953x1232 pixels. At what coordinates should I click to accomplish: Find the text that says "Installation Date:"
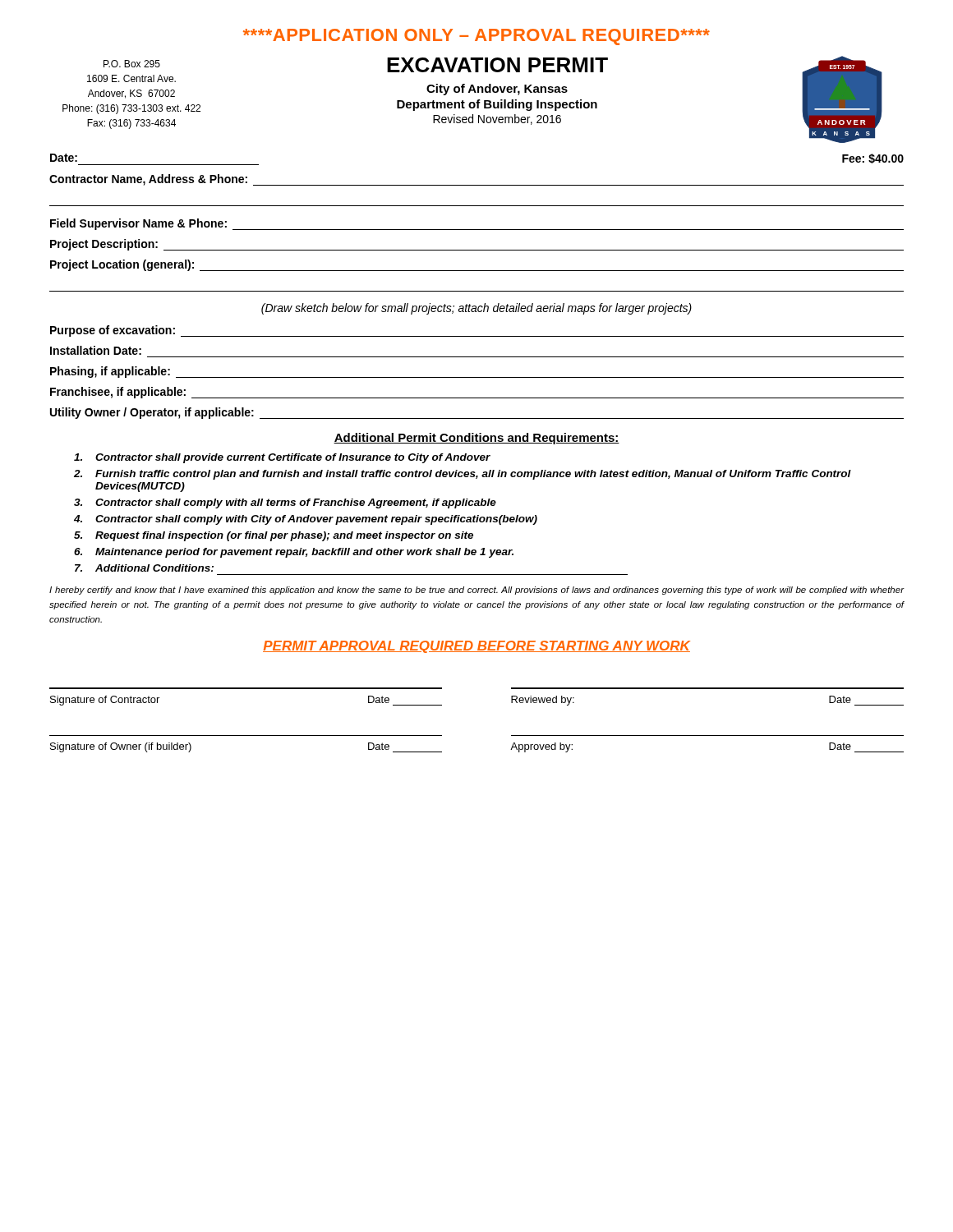point(476,349)
